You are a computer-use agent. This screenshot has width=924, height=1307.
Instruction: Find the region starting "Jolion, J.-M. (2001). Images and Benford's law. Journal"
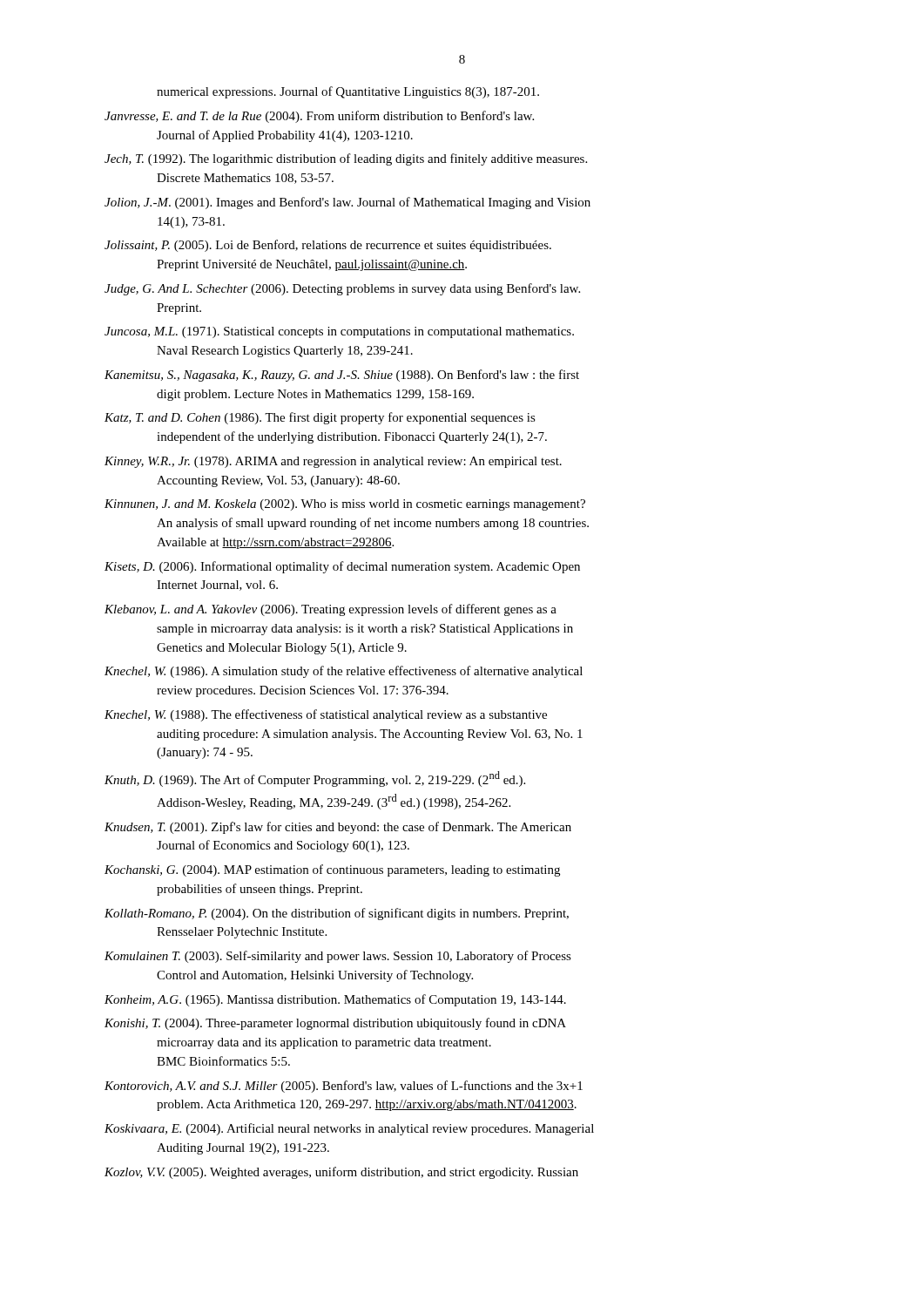click(x=462, y=213)
